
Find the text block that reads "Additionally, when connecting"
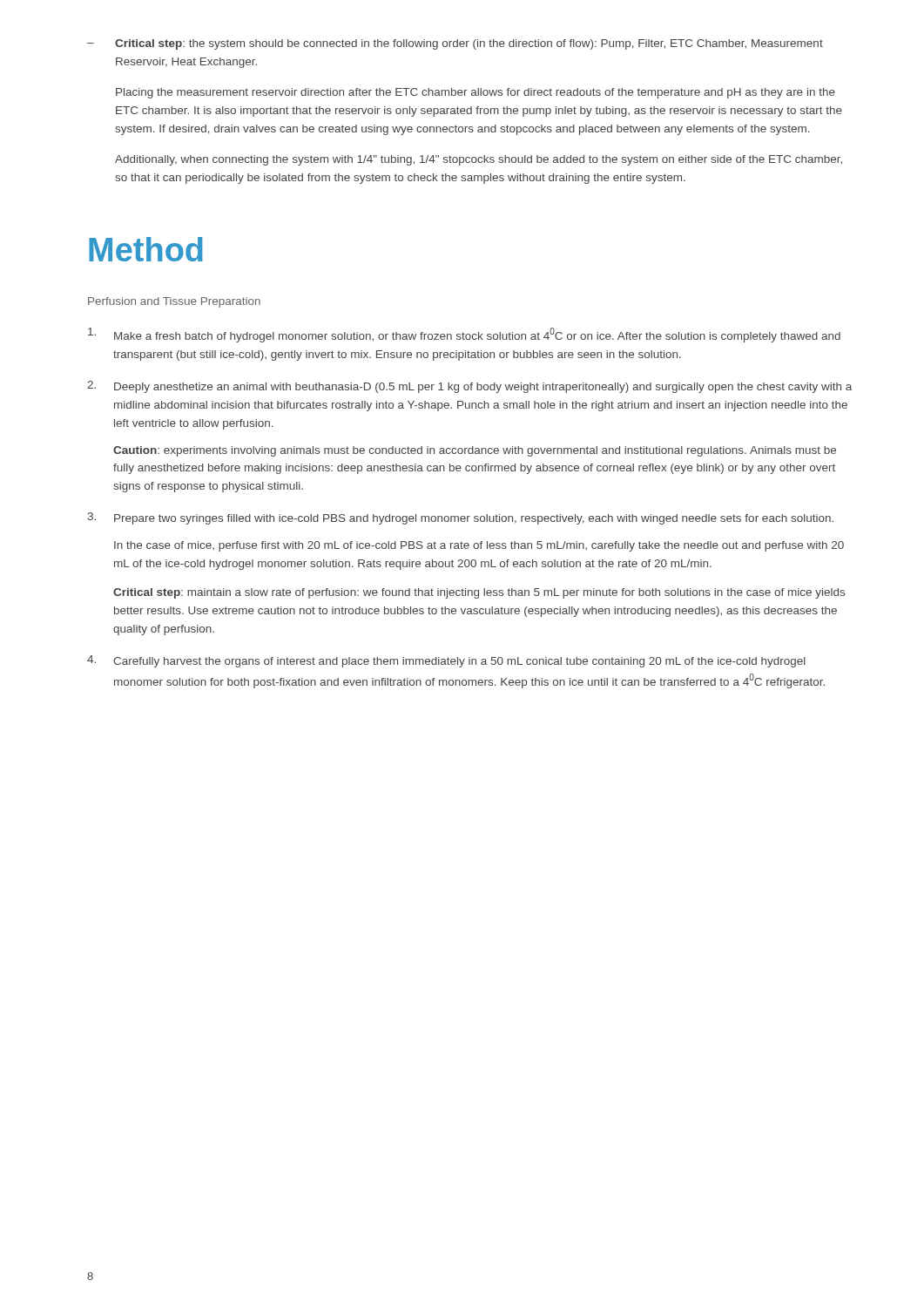pos(479,168)
